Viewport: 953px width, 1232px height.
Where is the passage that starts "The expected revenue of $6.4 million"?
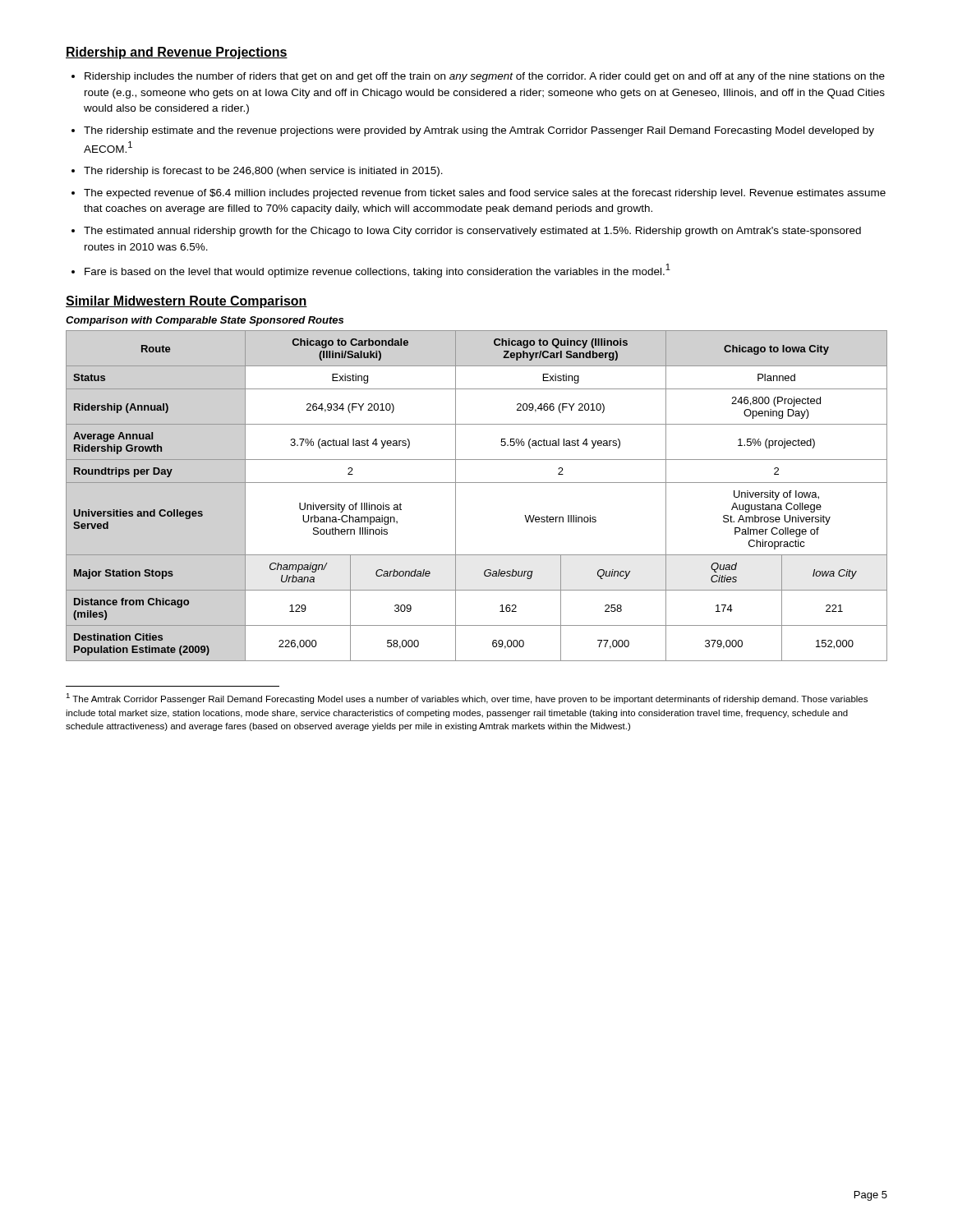coord(485,201)
